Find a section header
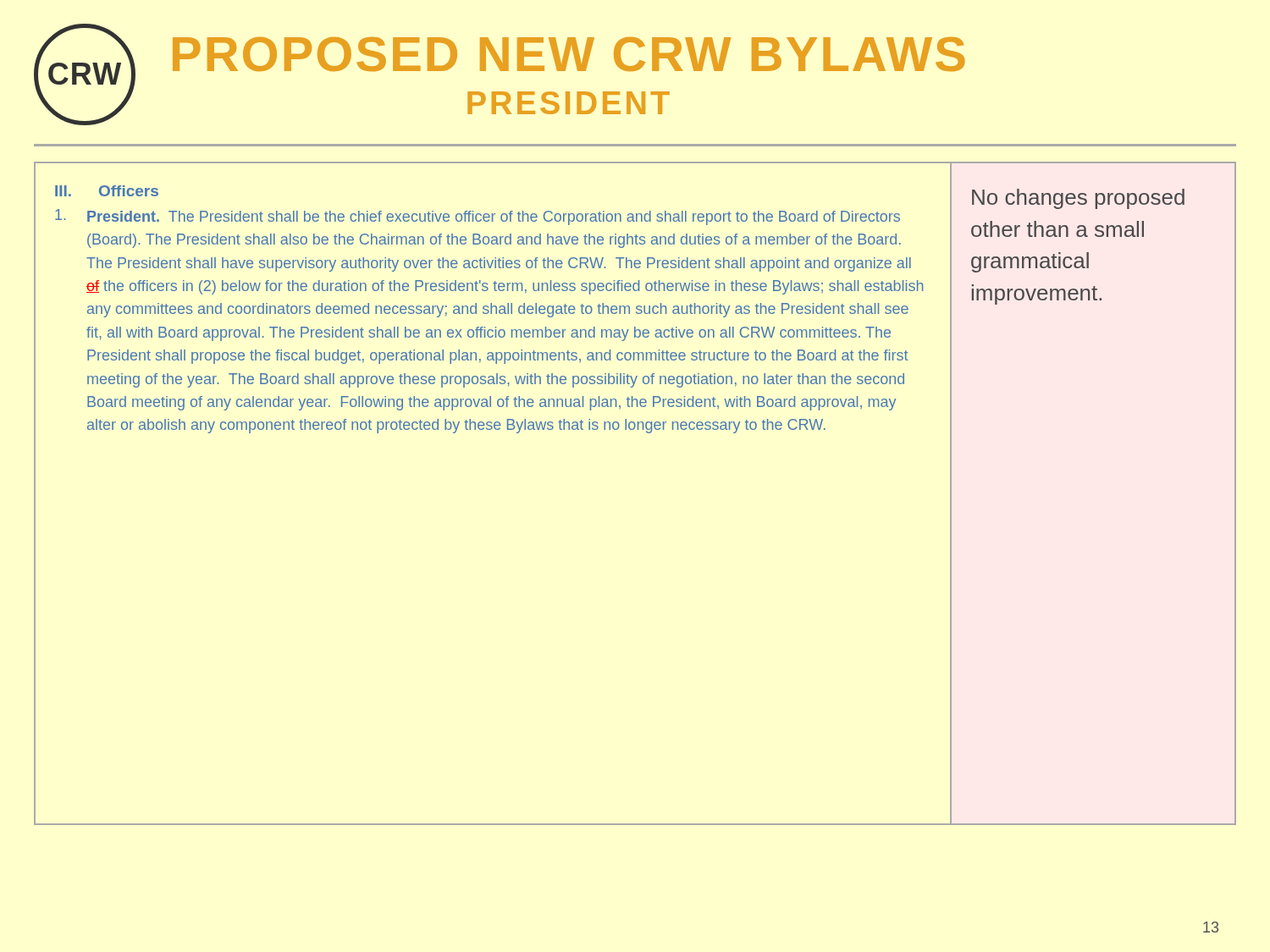 click(x=569, y=104)
